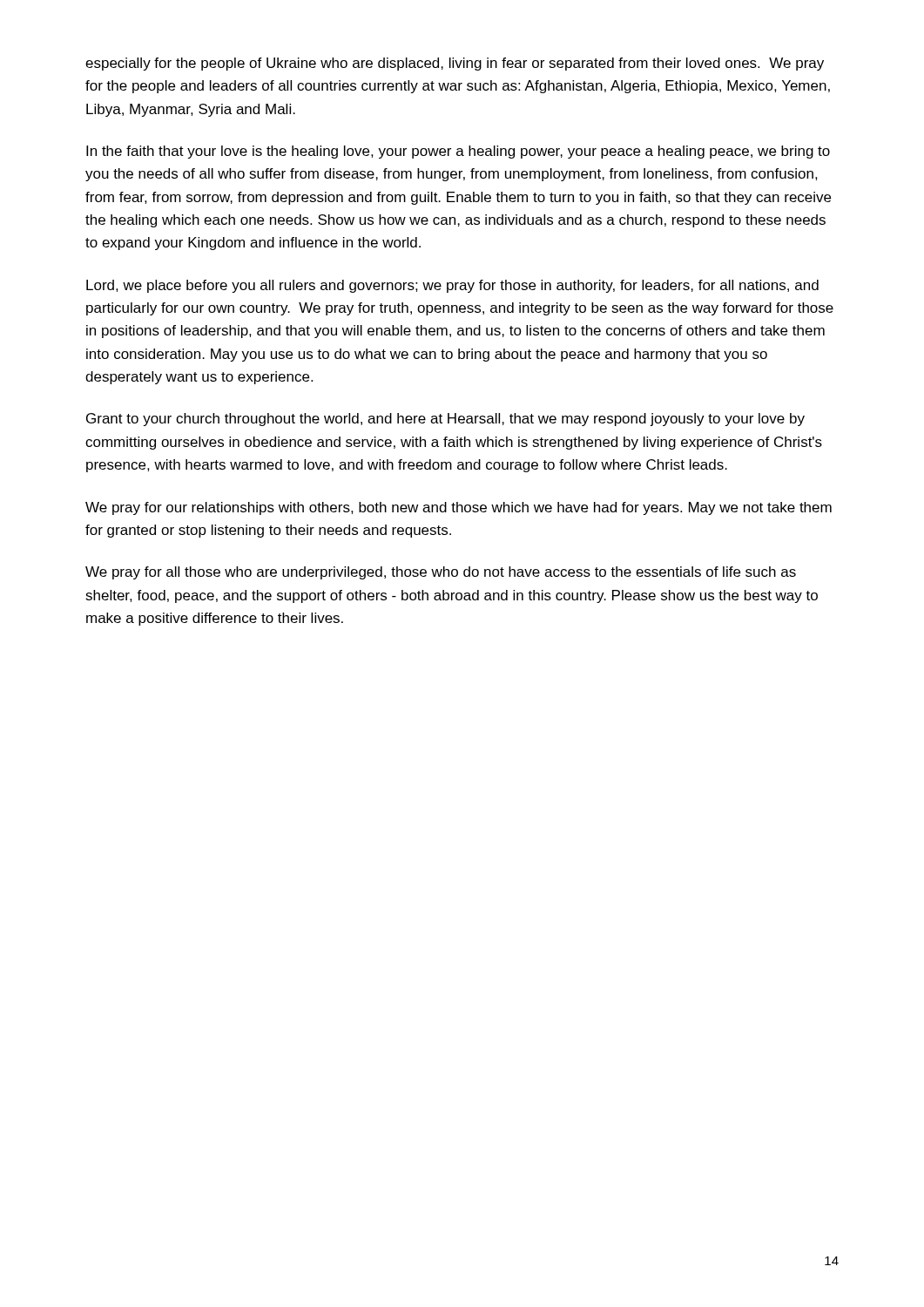
Task: Find the passage starting "We pray for our relationships with others,"
Action: tap(459, 519)
